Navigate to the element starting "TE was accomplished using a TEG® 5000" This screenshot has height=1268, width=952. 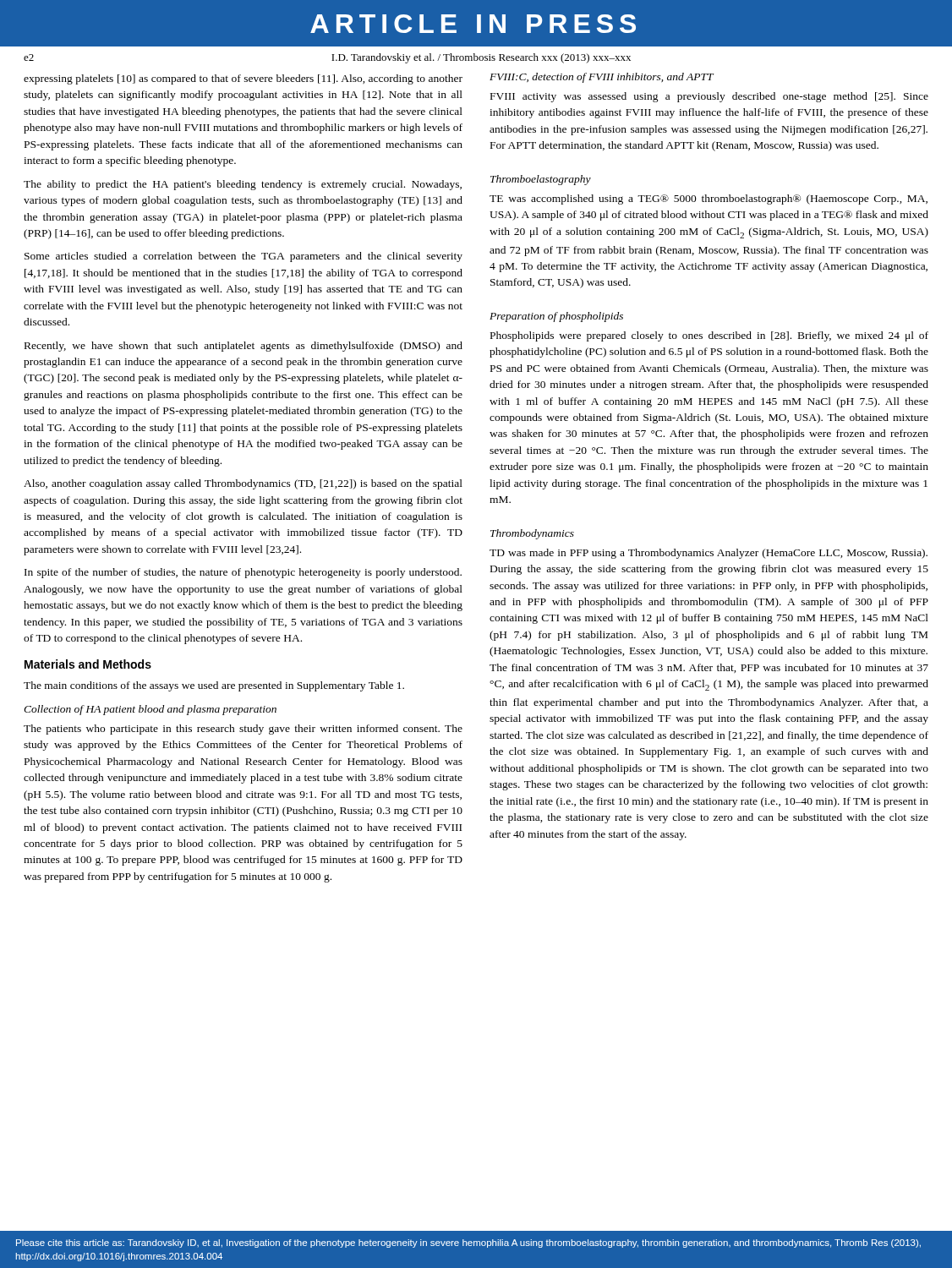point(709,240)
